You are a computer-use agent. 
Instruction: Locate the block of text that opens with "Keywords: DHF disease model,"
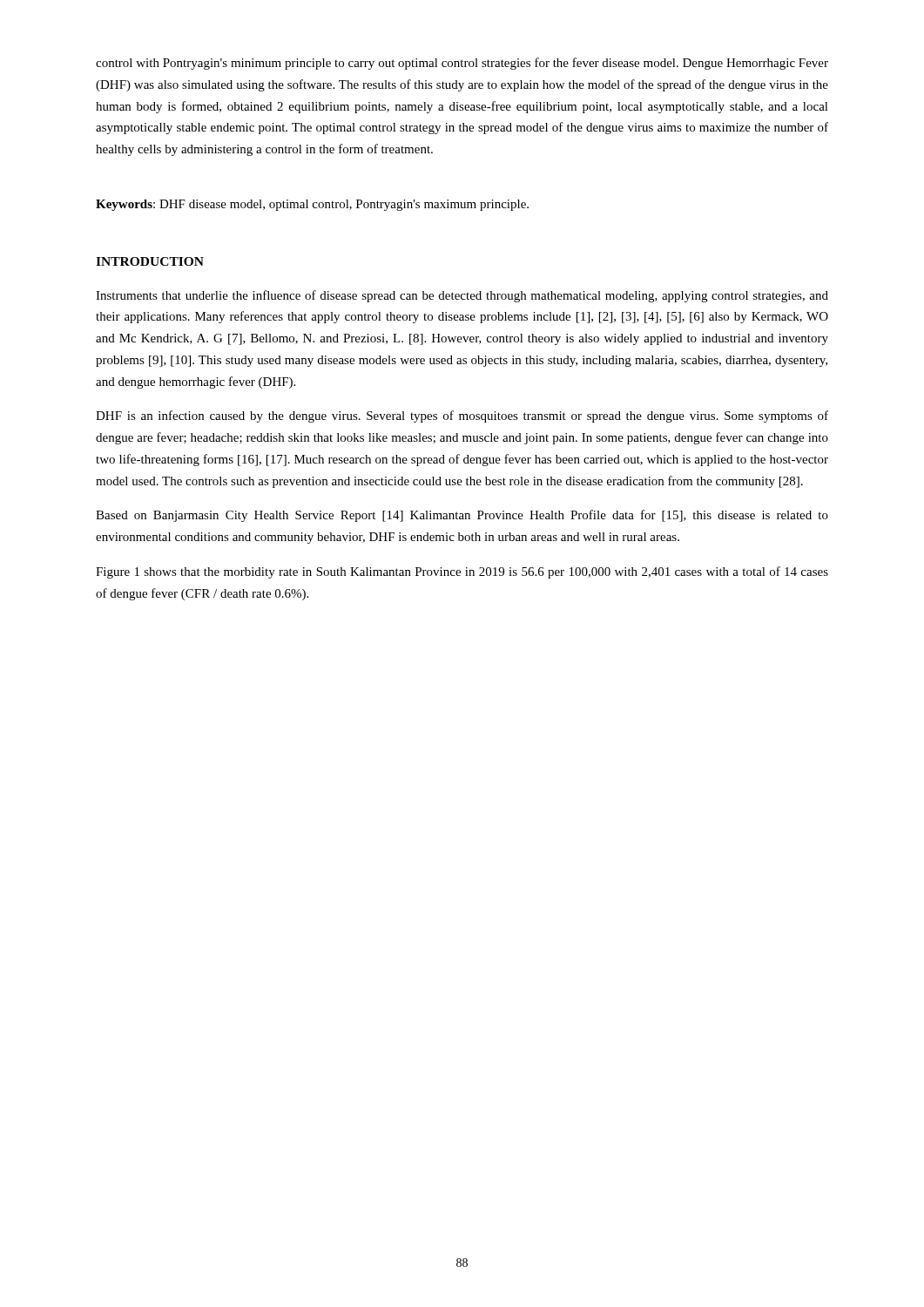[313, 204]
